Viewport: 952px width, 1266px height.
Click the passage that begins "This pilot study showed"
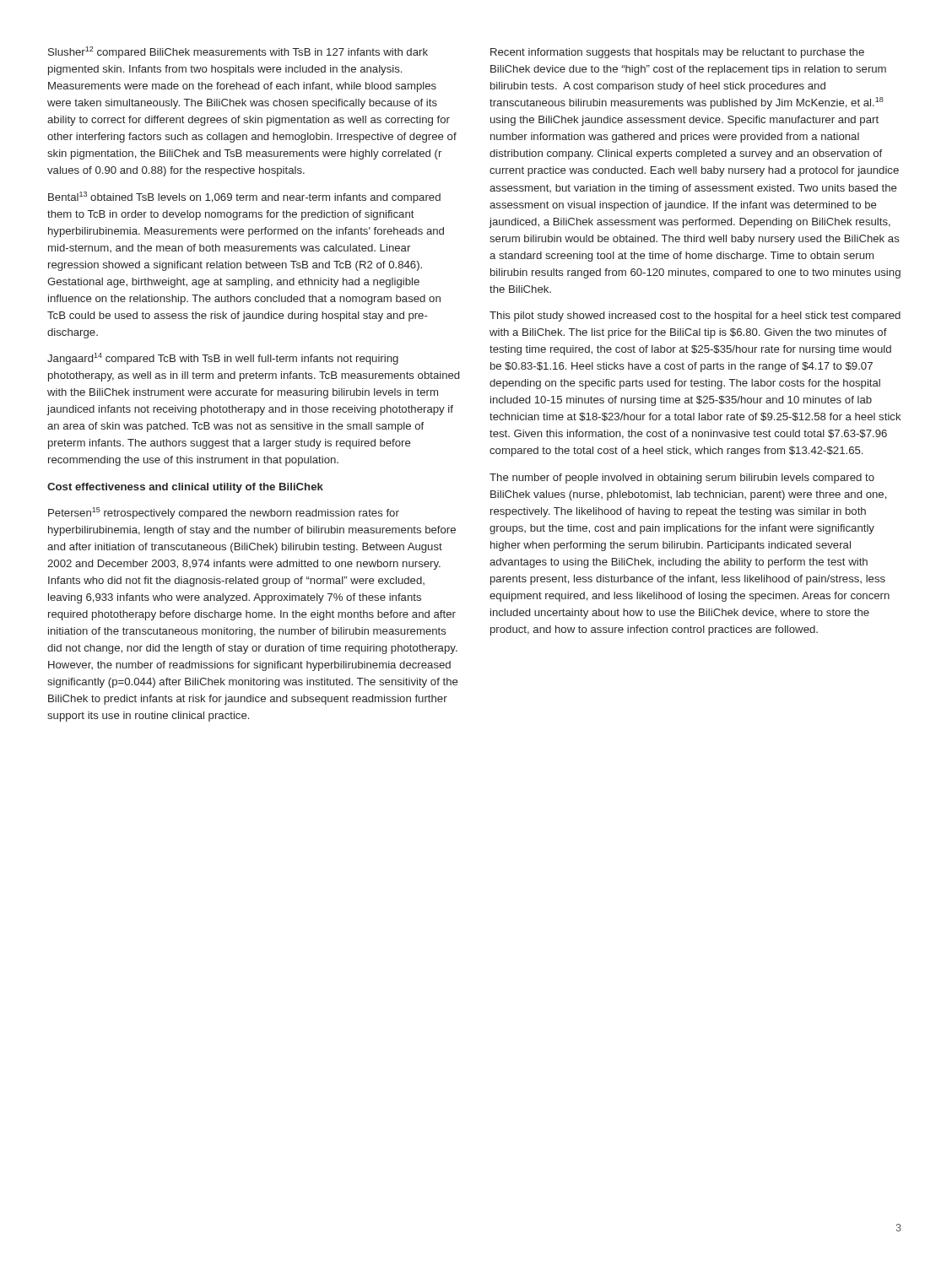click(x=697, y=383)
